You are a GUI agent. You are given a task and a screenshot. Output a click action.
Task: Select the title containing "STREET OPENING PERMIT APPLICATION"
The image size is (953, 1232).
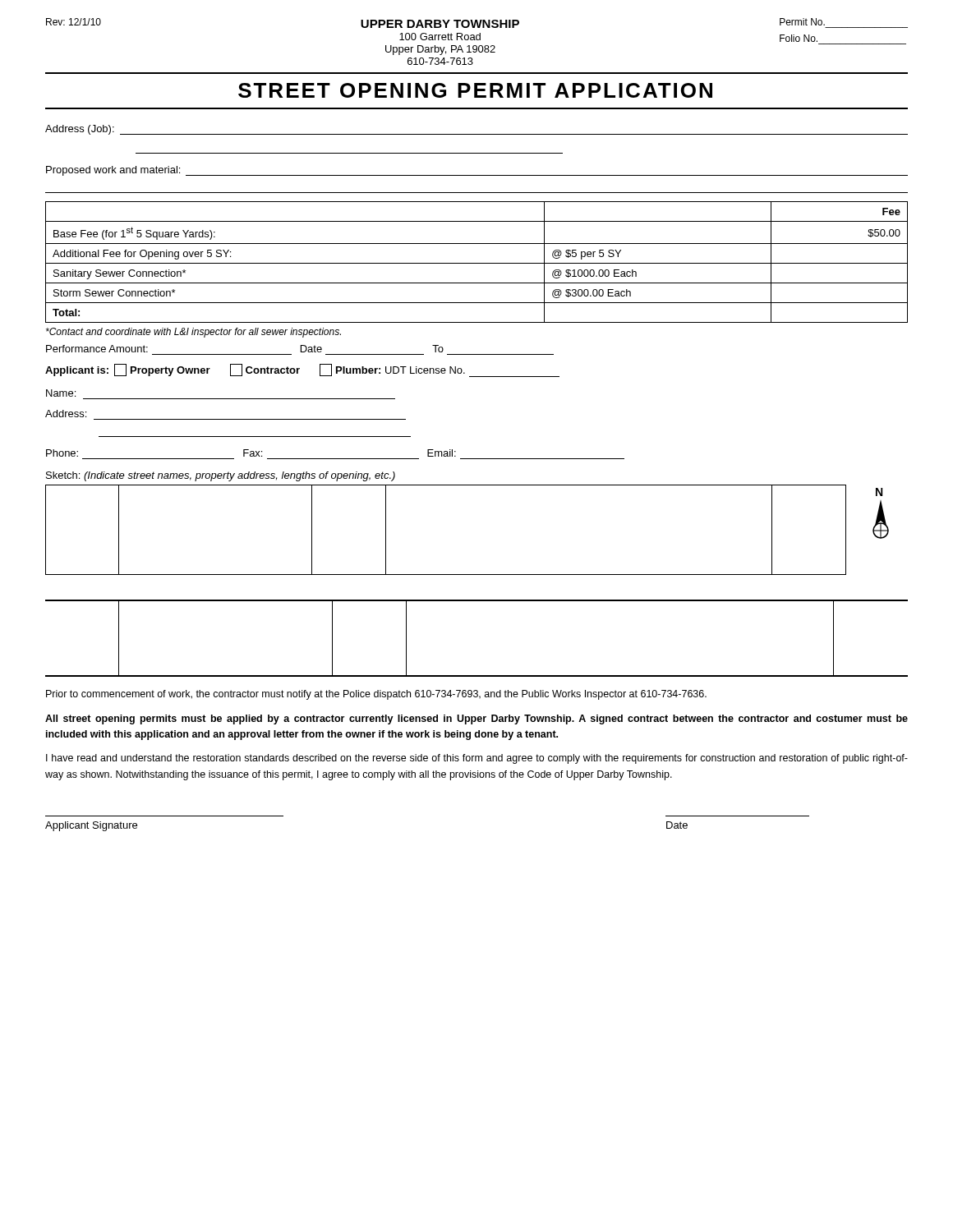click(476, 90)
